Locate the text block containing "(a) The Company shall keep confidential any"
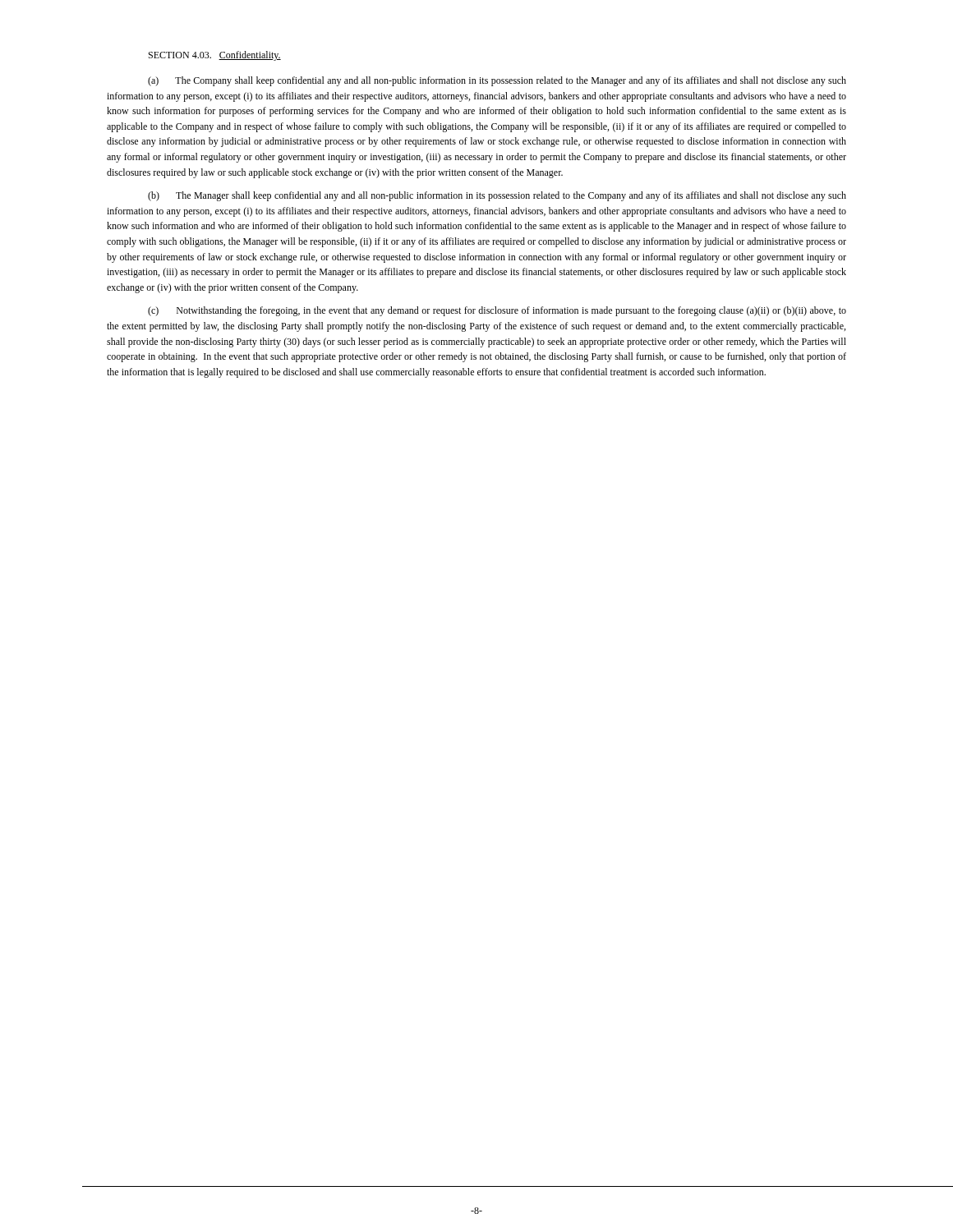Image resolution: width=953 pixels, height=1232 pixels. (x=476, y=126)
